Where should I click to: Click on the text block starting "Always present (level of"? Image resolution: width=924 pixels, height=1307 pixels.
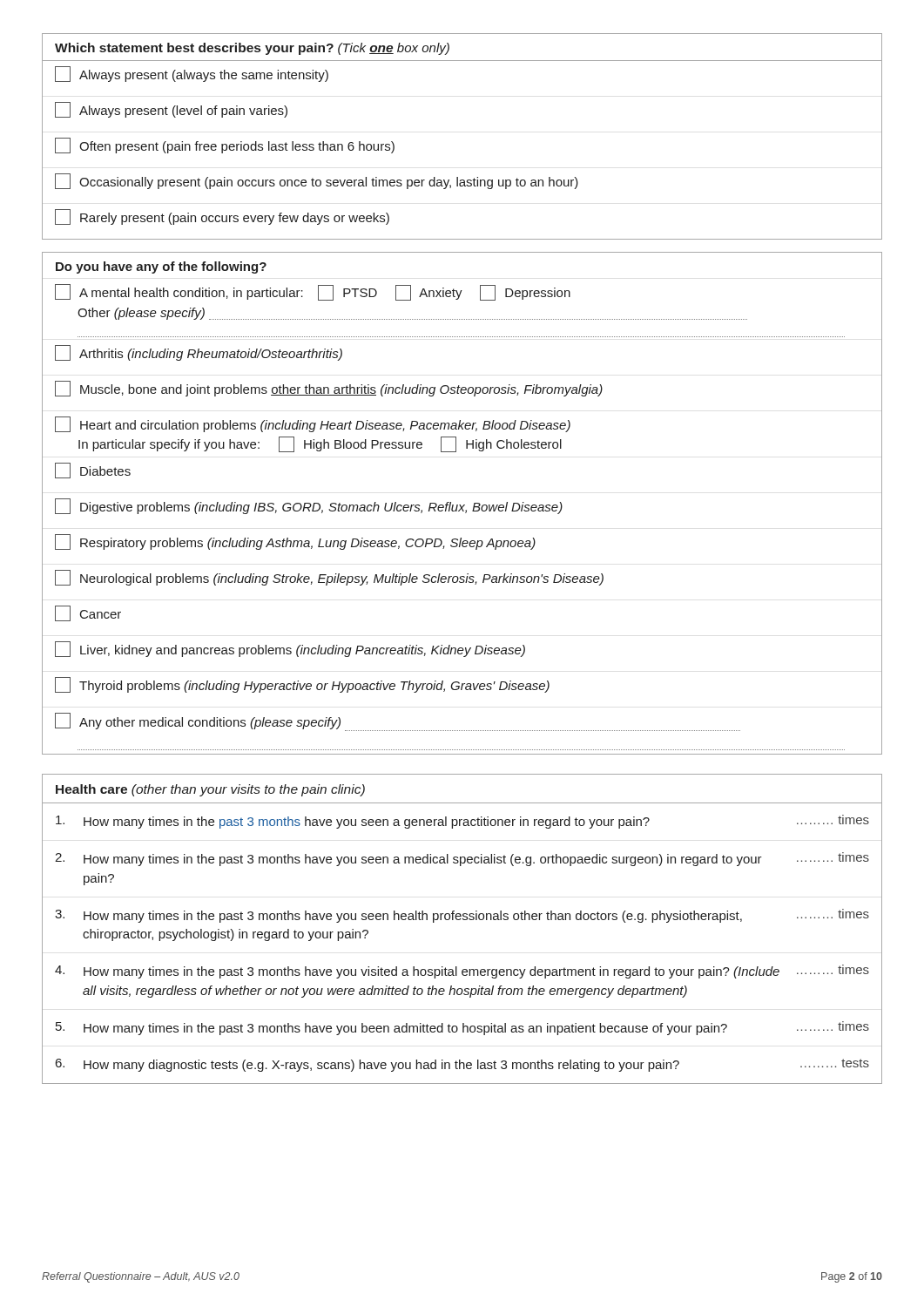pyautogui.click(x=171, y=110)
